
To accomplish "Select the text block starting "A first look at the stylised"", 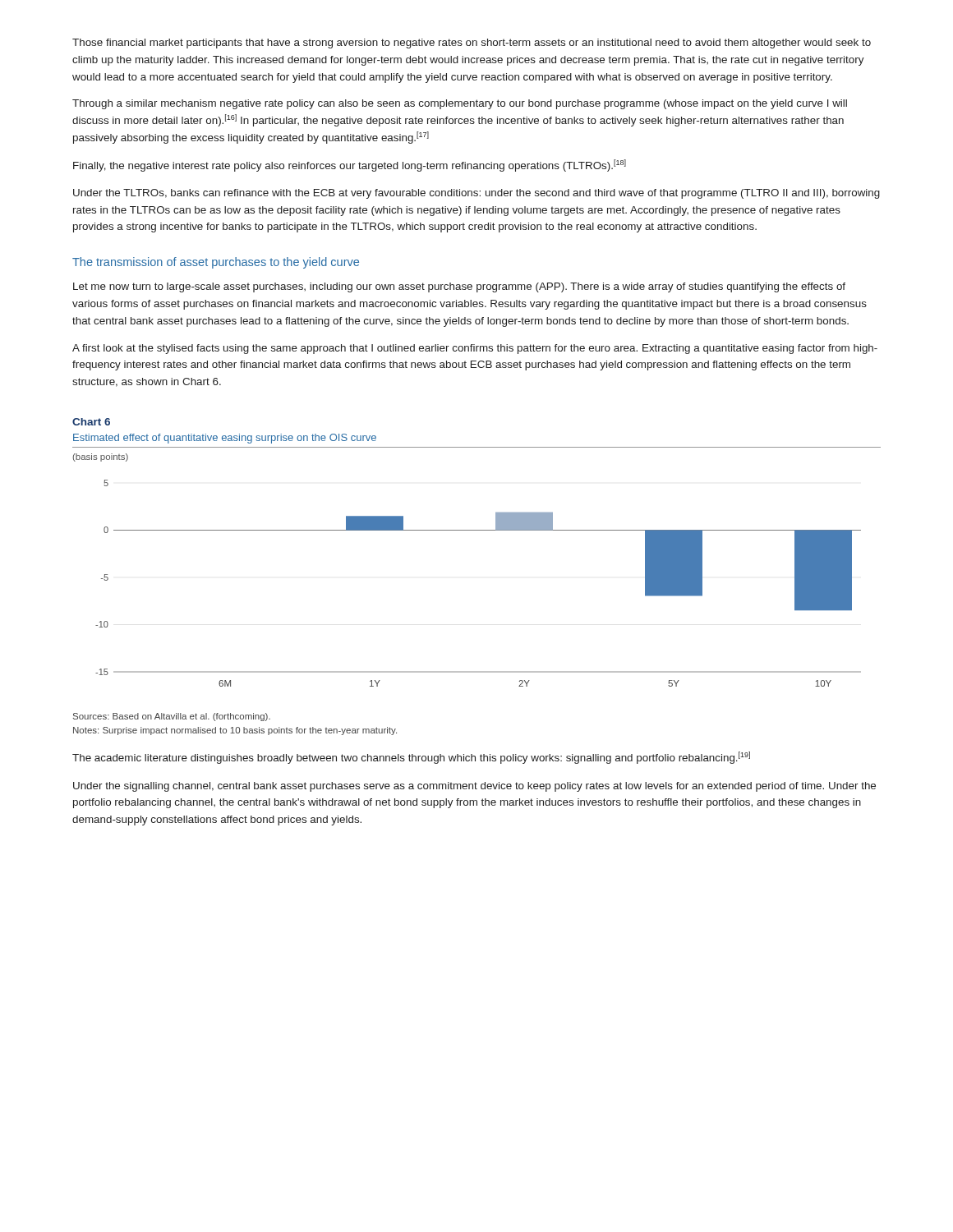I will [475, 365].
